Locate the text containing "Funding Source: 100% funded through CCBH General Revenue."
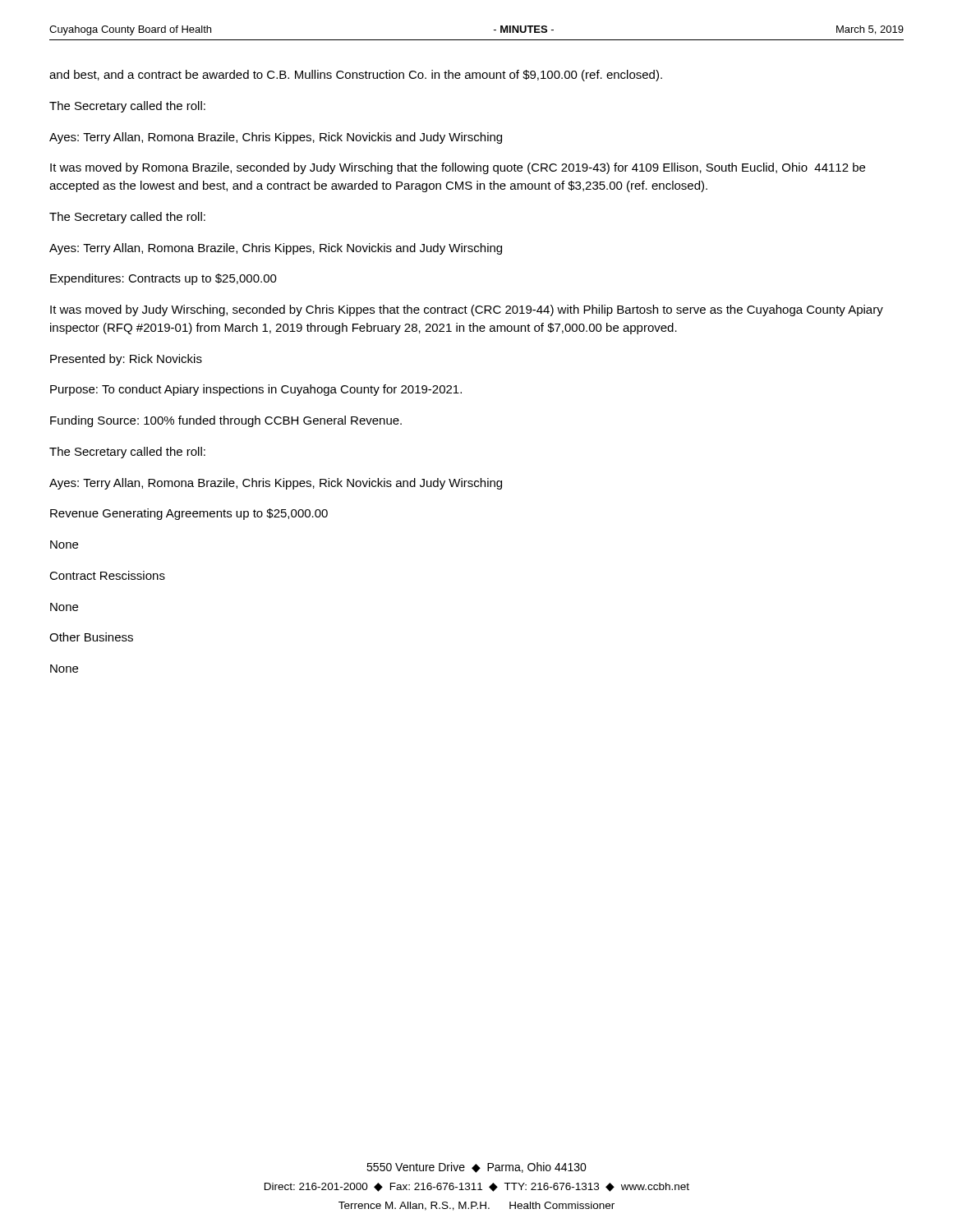This screenshot has height=1232, width=953. click(226, 420)
